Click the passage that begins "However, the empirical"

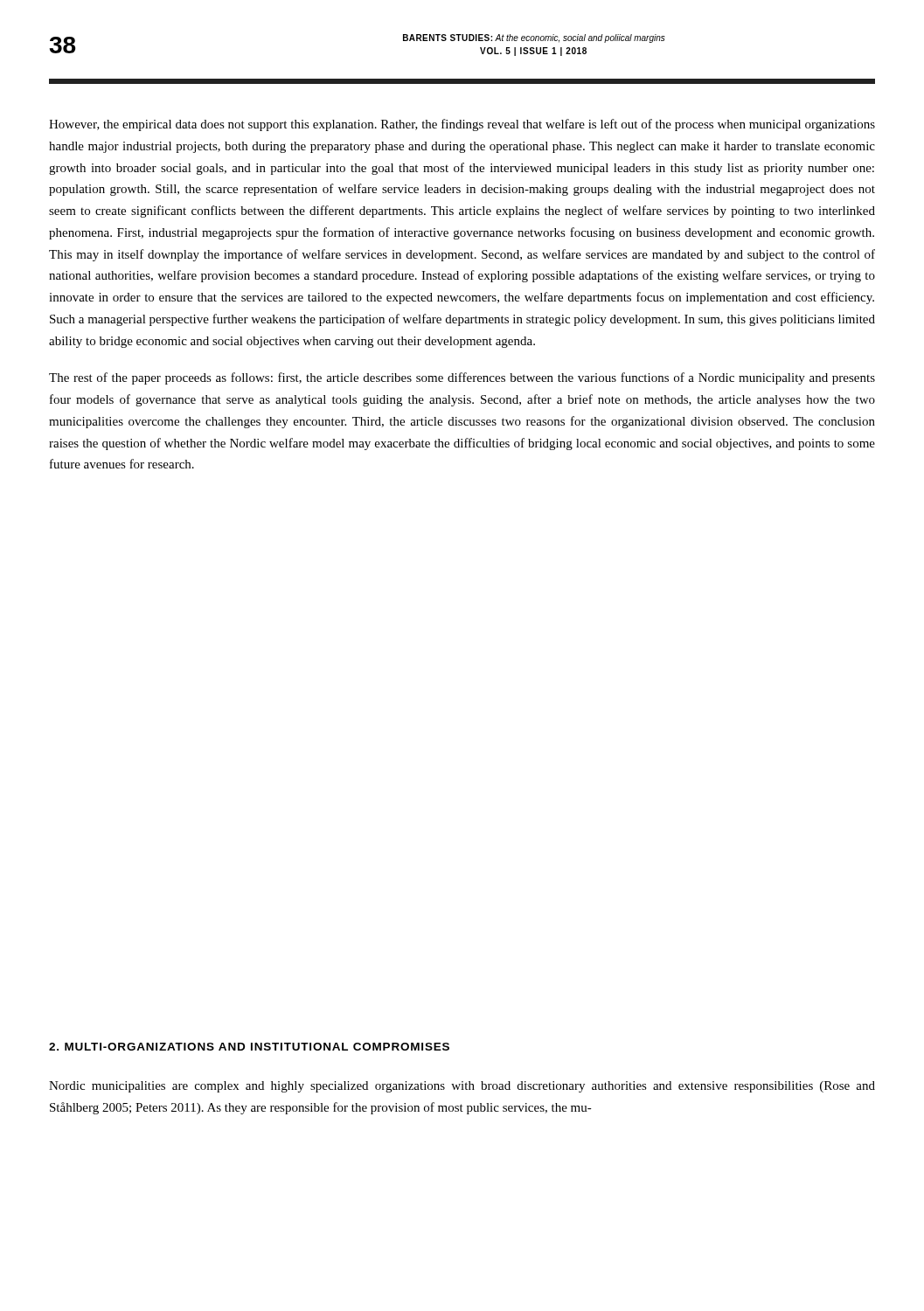pos(462,295)
